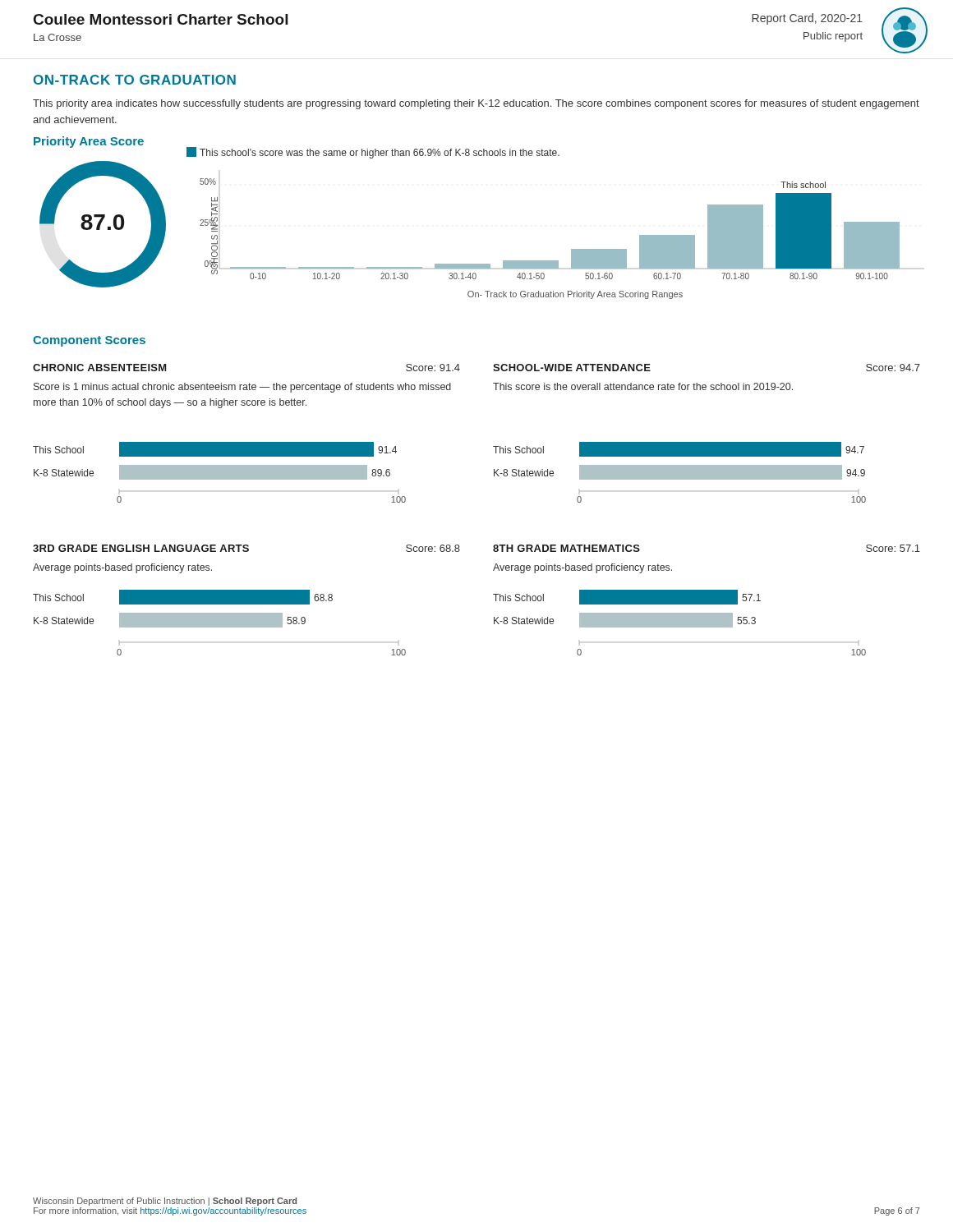Point to "ON-TRACK TO GRADUATION"
This screenshot has width=953, height=1232.
pyautogui.click(x=135, y=80)
